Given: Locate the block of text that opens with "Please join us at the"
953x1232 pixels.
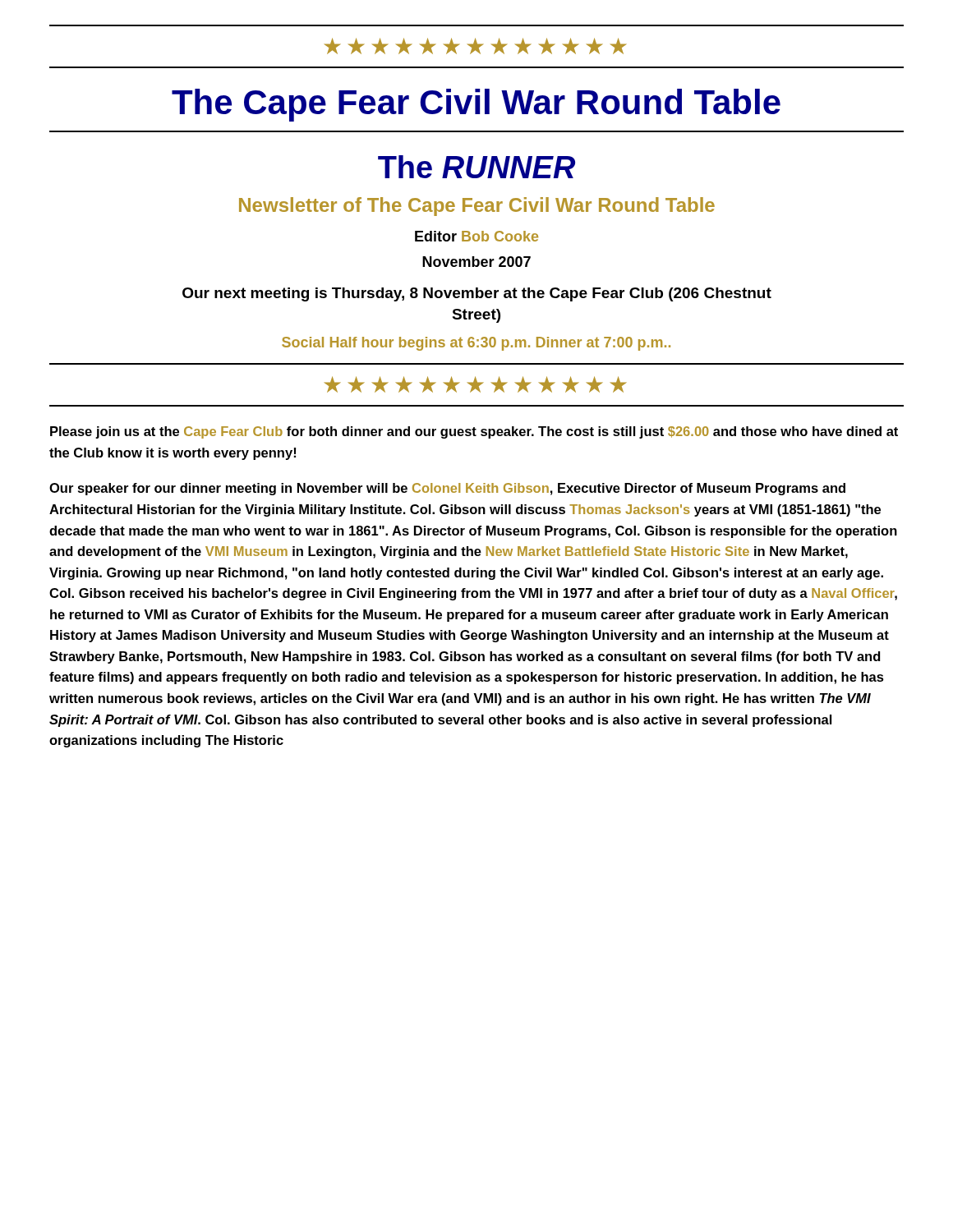Looking at the screenshot, I should pos(474,442).
